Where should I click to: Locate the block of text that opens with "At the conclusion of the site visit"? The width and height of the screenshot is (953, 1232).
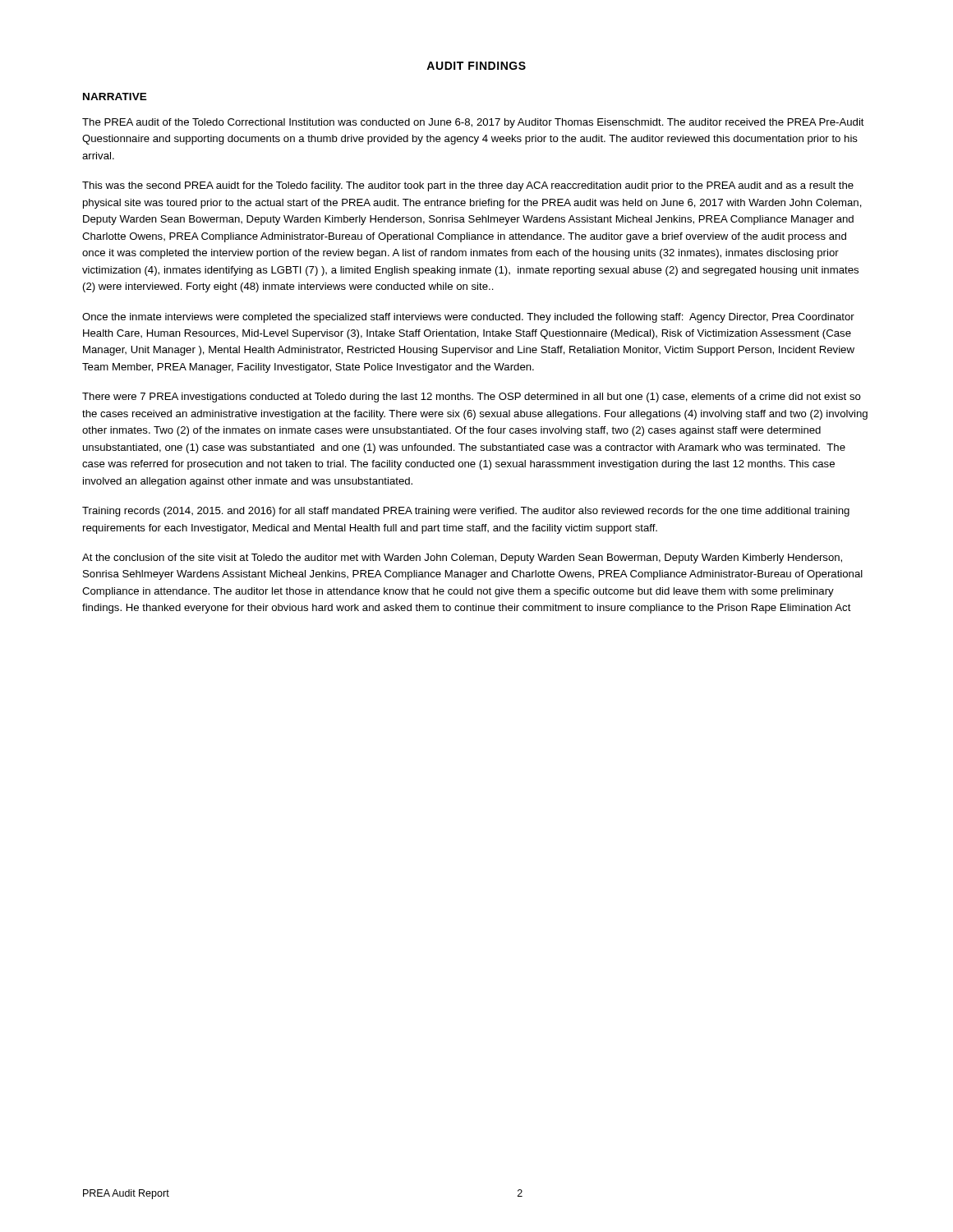(x=472, y=582)
